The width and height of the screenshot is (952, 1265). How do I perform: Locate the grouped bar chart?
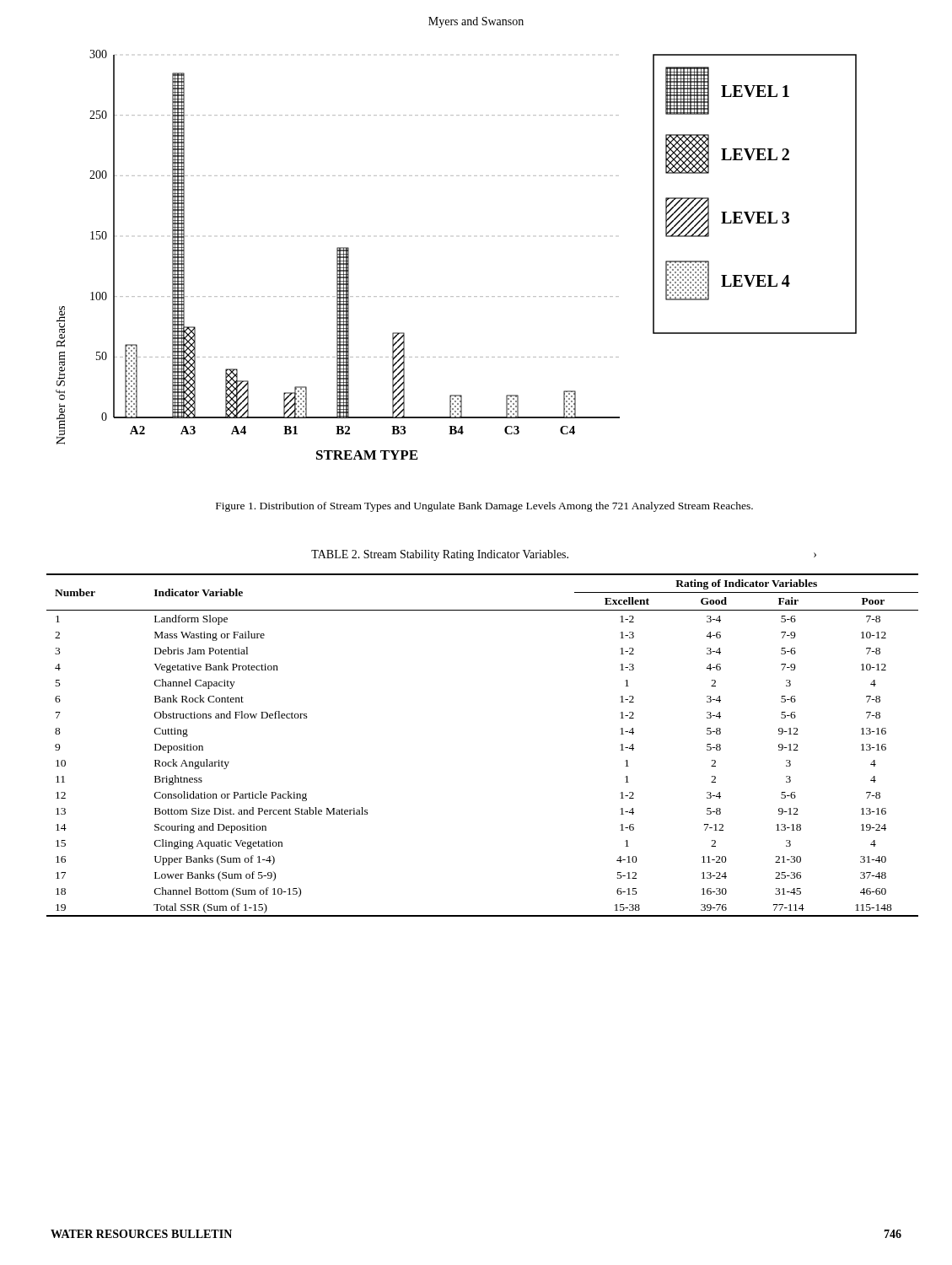point(455,266)
